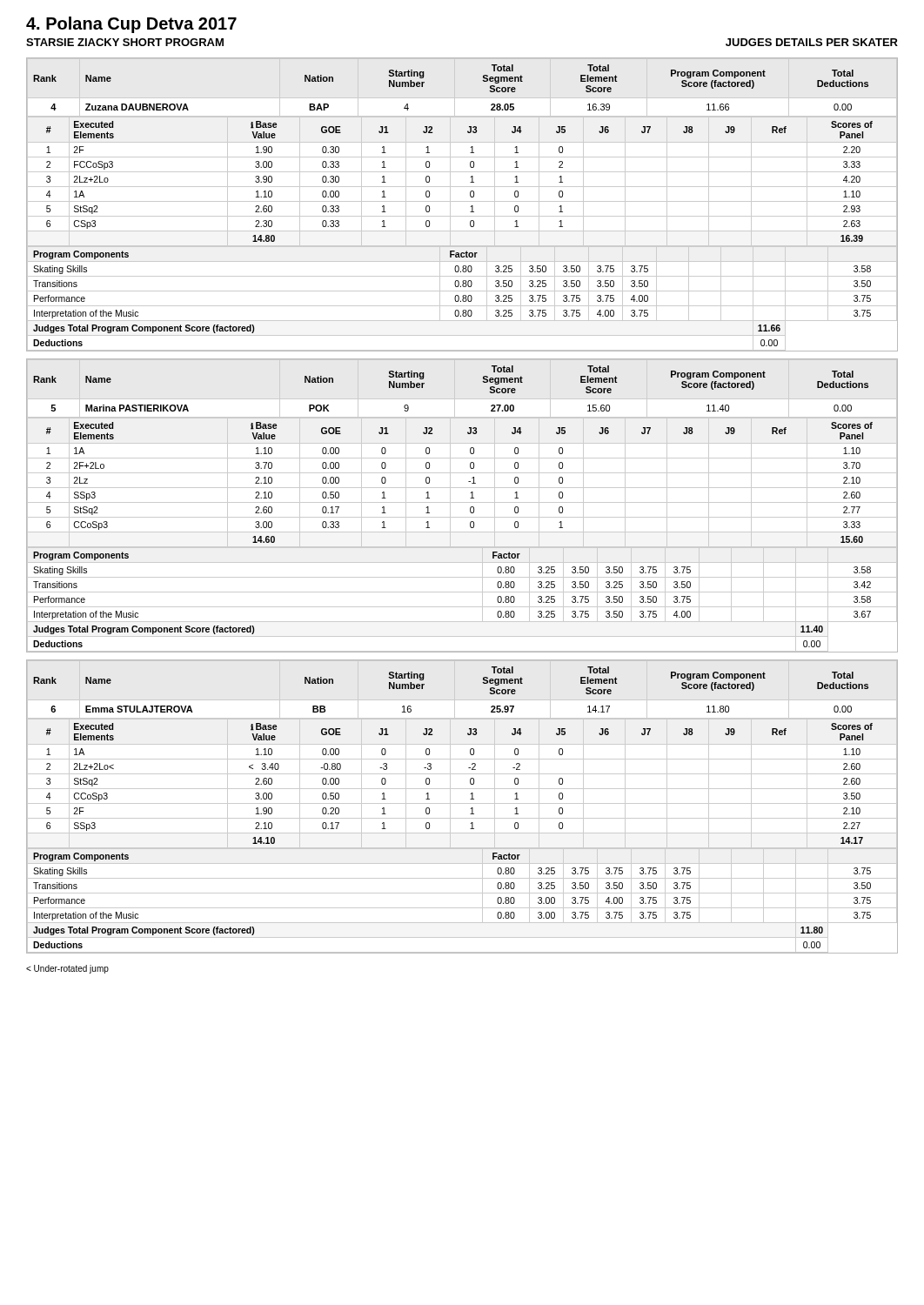Locate the section header with the text "STARSIE ZIACKY SHORT PROGRAM JUDGES DETAILS PER SKATER"
Viewport: 924px width, 1305px height.
[x=126, y=42]
